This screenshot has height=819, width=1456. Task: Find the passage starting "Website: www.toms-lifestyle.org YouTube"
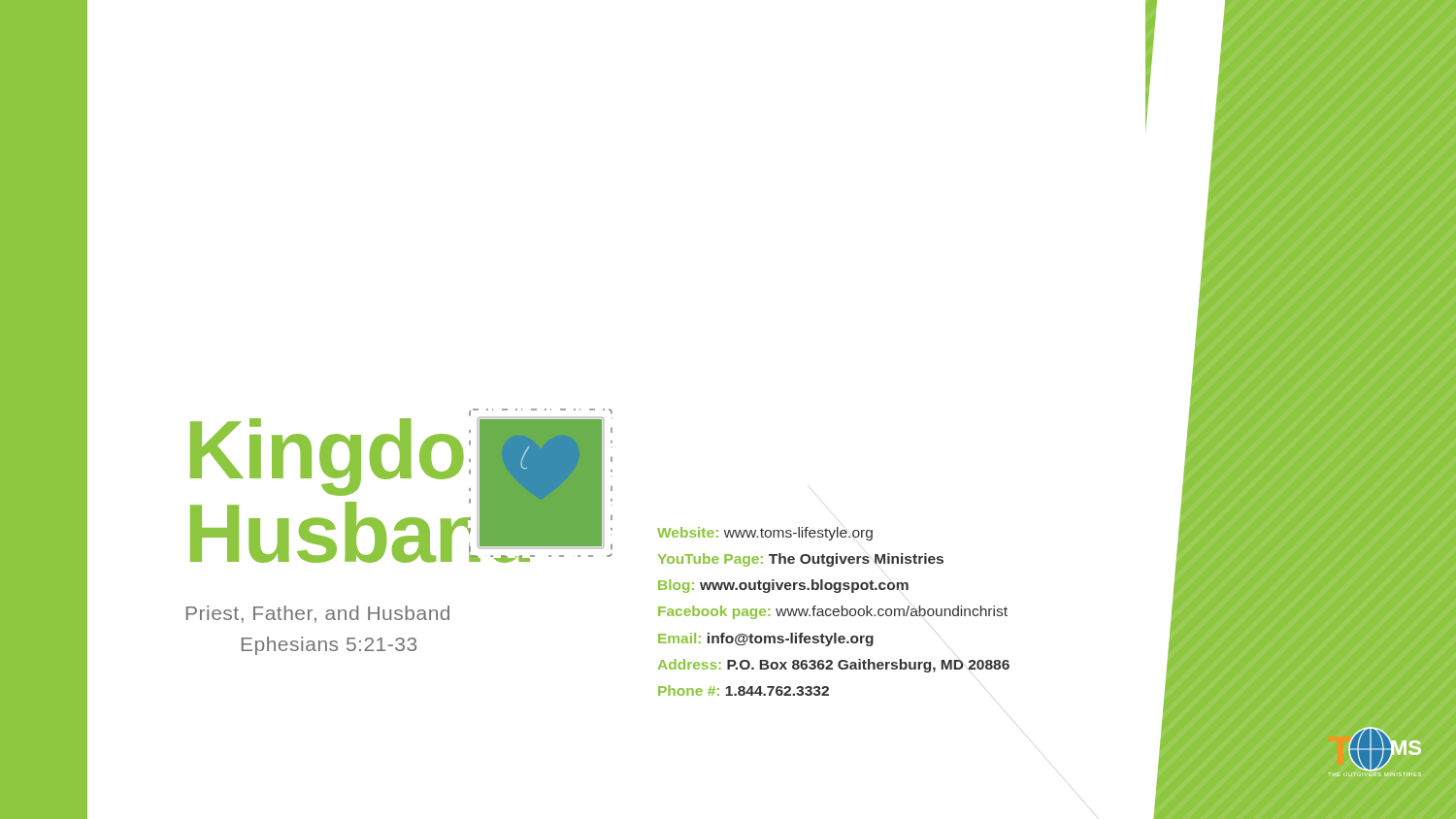(895, 611)
